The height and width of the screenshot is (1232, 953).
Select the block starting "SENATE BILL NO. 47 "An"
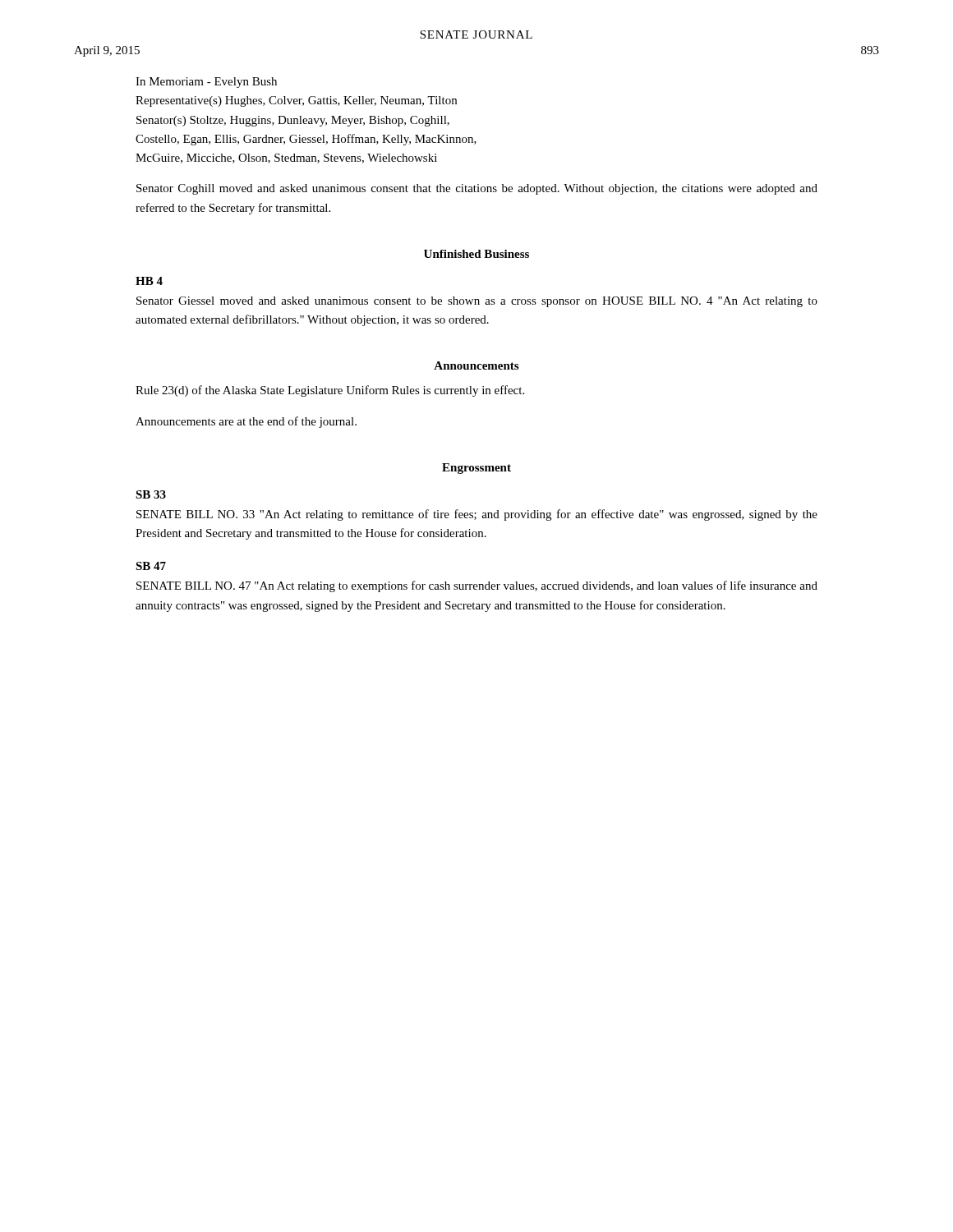pyautogui.click(x=476, y=595)
